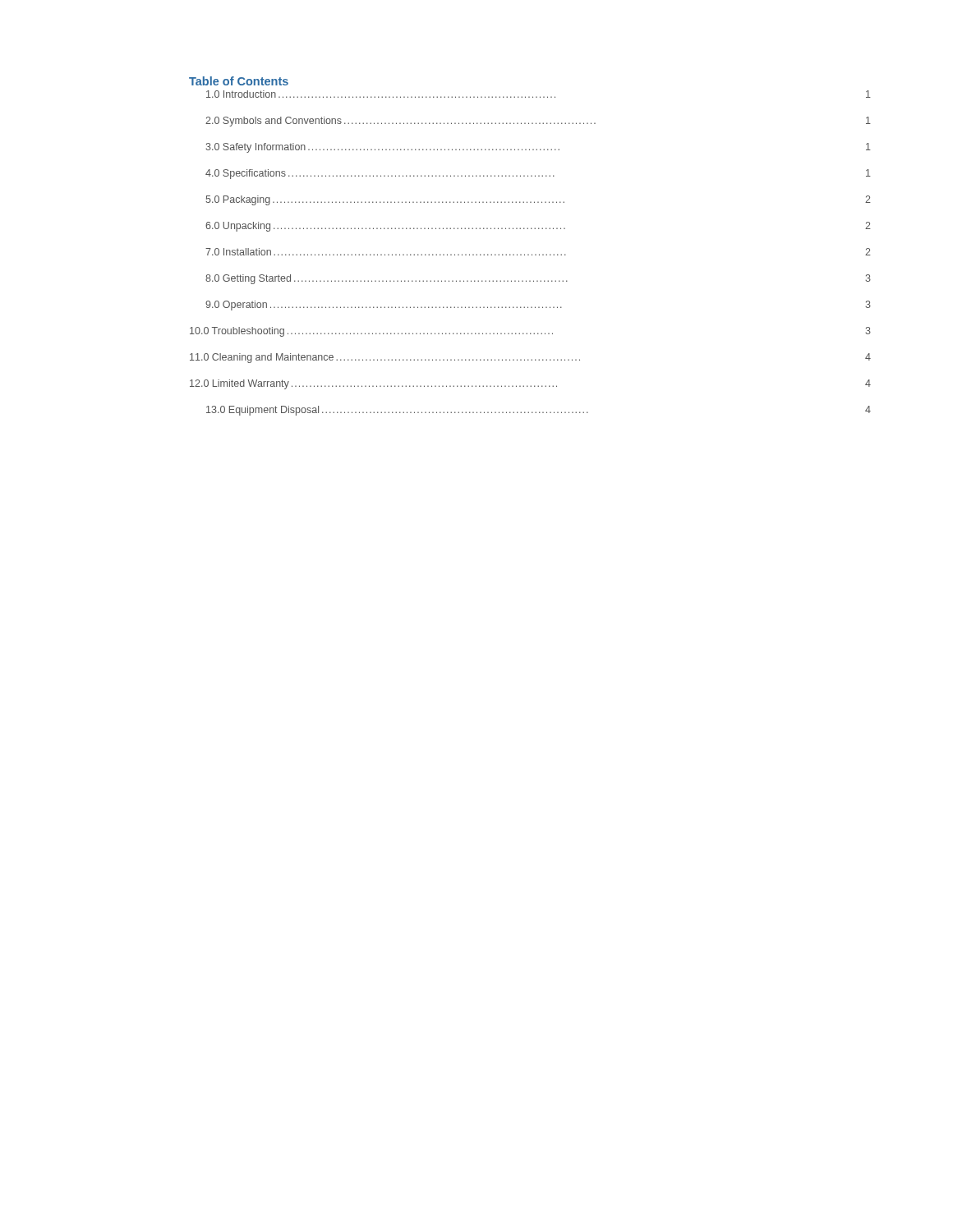Find the list item that says "7.0 Installation"

[538, 252]
